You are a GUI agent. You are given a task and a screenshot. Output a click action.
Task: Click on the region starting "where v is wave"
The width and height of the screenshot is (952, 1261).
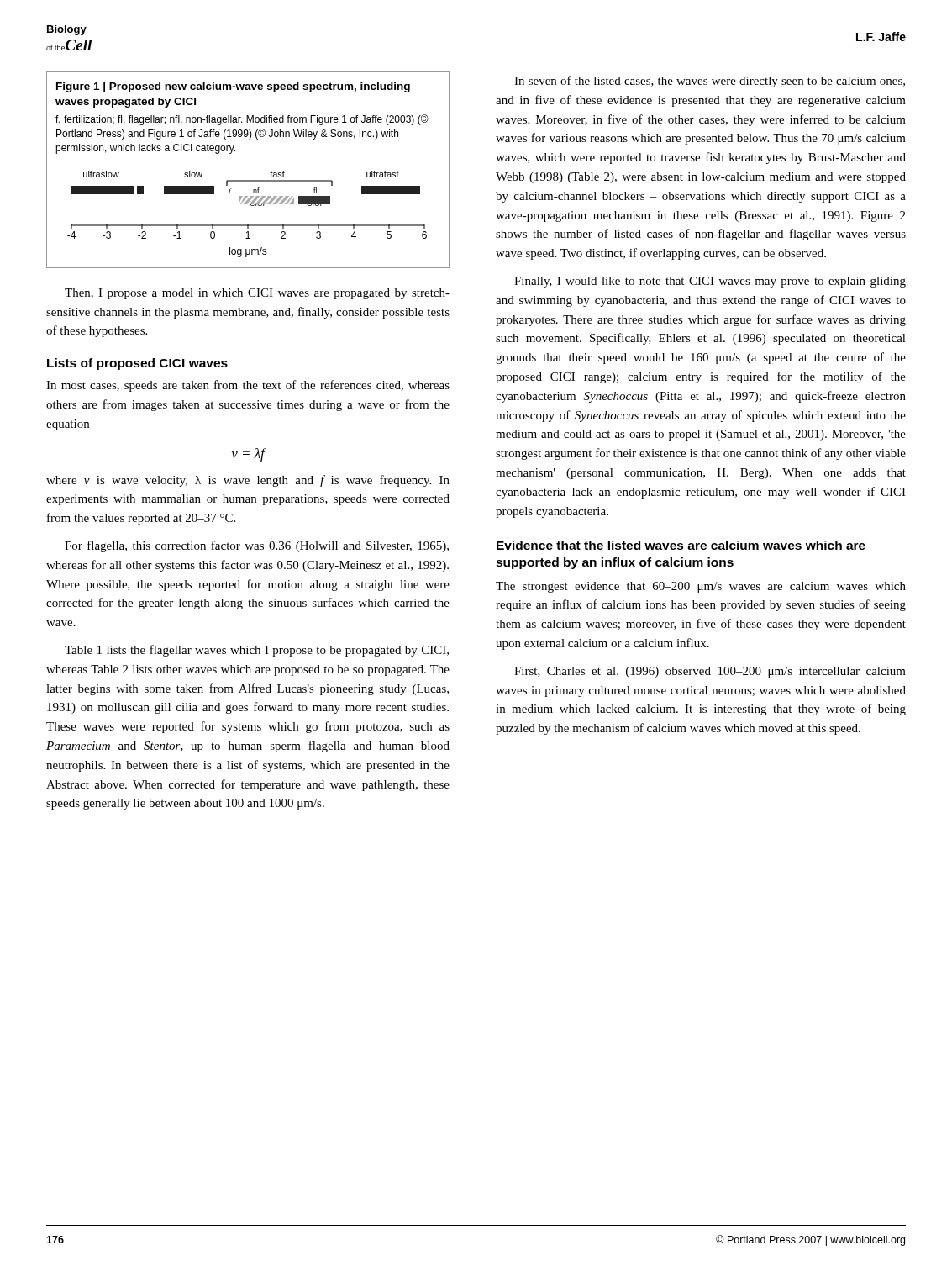point(248,642)
